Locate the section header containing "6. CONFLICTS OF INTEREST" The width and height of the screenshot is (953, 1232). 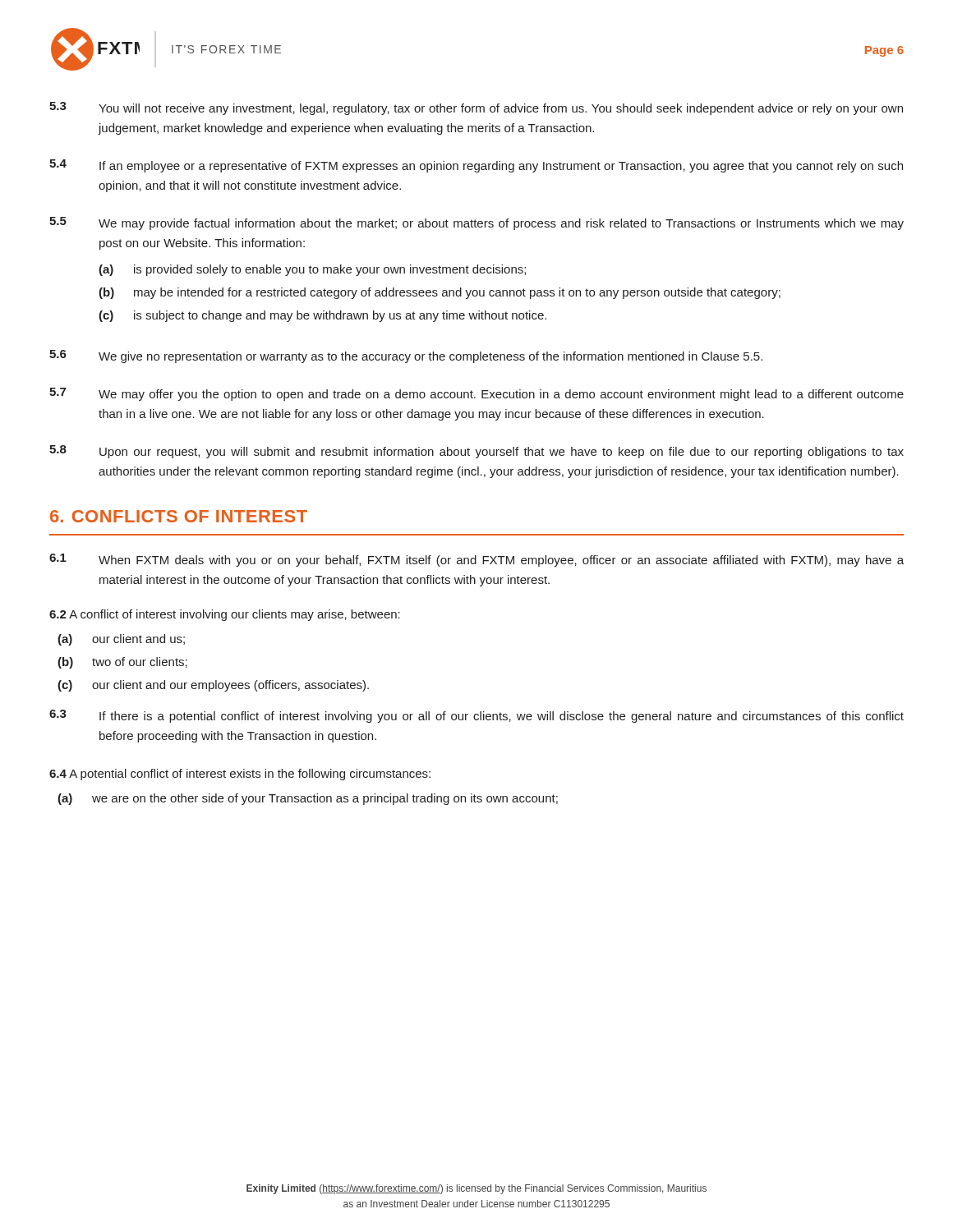click(x=179, y=516)
